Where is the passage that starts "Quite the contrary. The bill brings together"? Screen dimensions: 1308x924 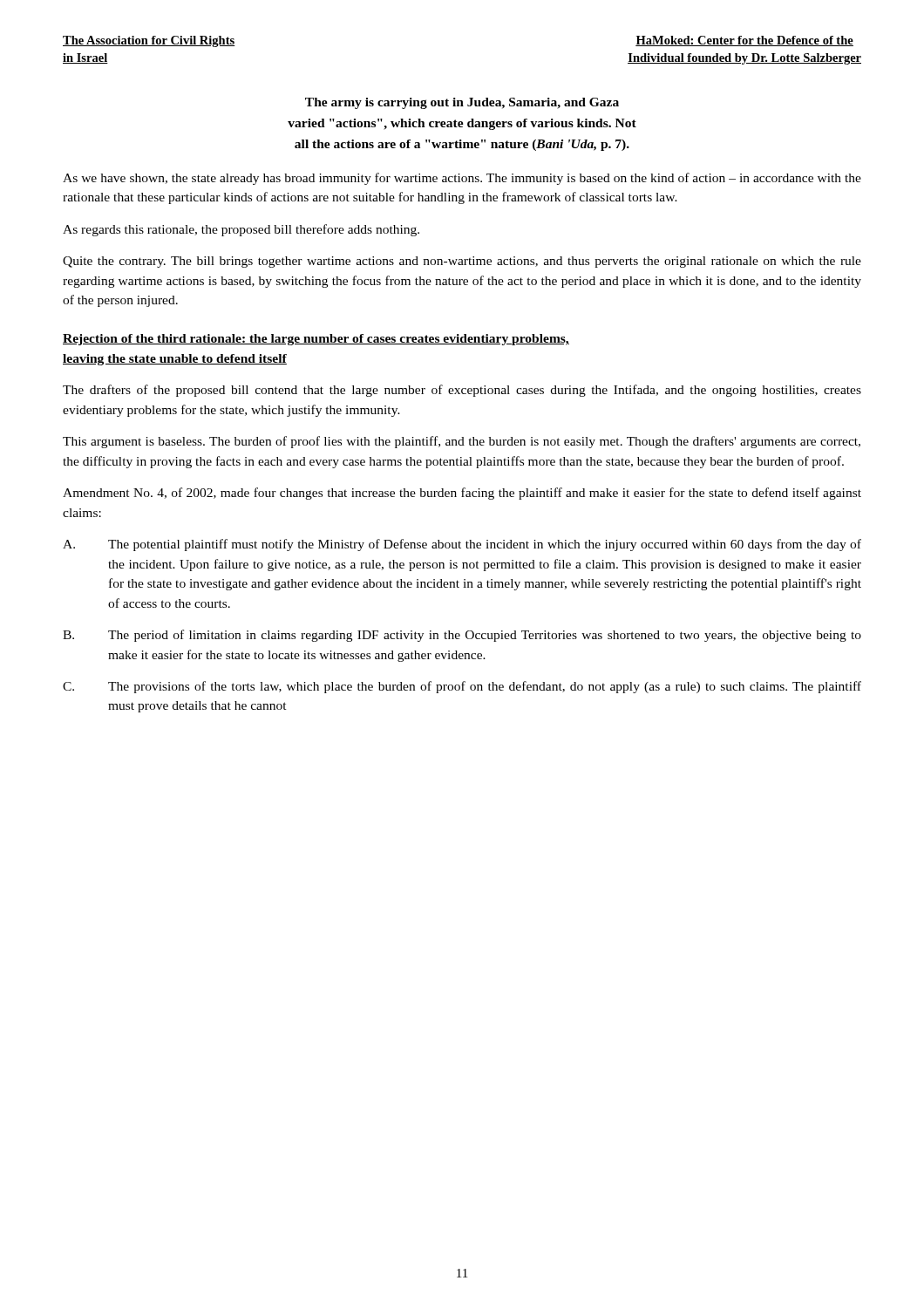[x=462, y=280]
